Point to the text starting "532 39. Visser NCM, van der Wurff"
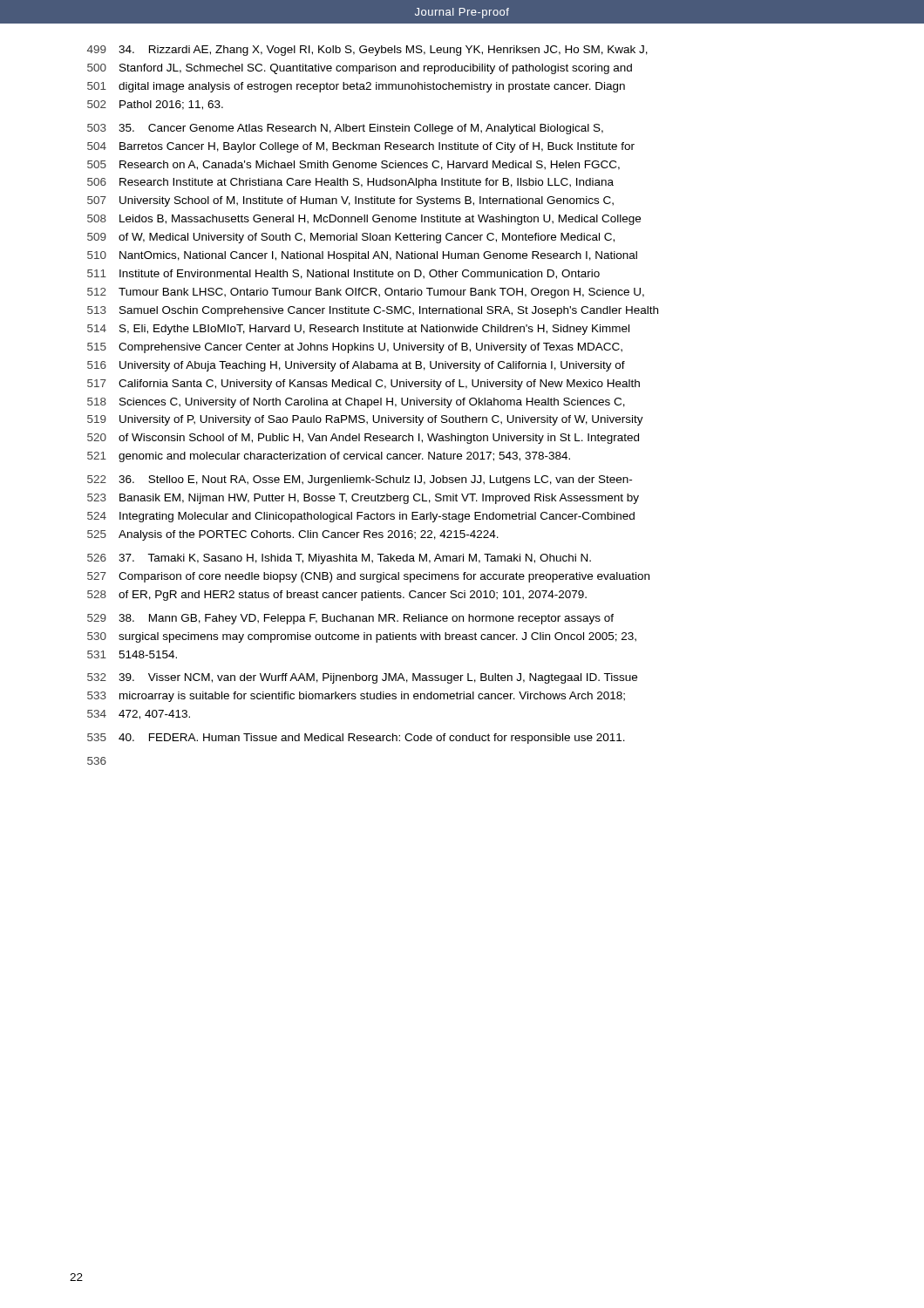Image resolution: width=924 pixels, height=1308 pixels. pos(462,678)
